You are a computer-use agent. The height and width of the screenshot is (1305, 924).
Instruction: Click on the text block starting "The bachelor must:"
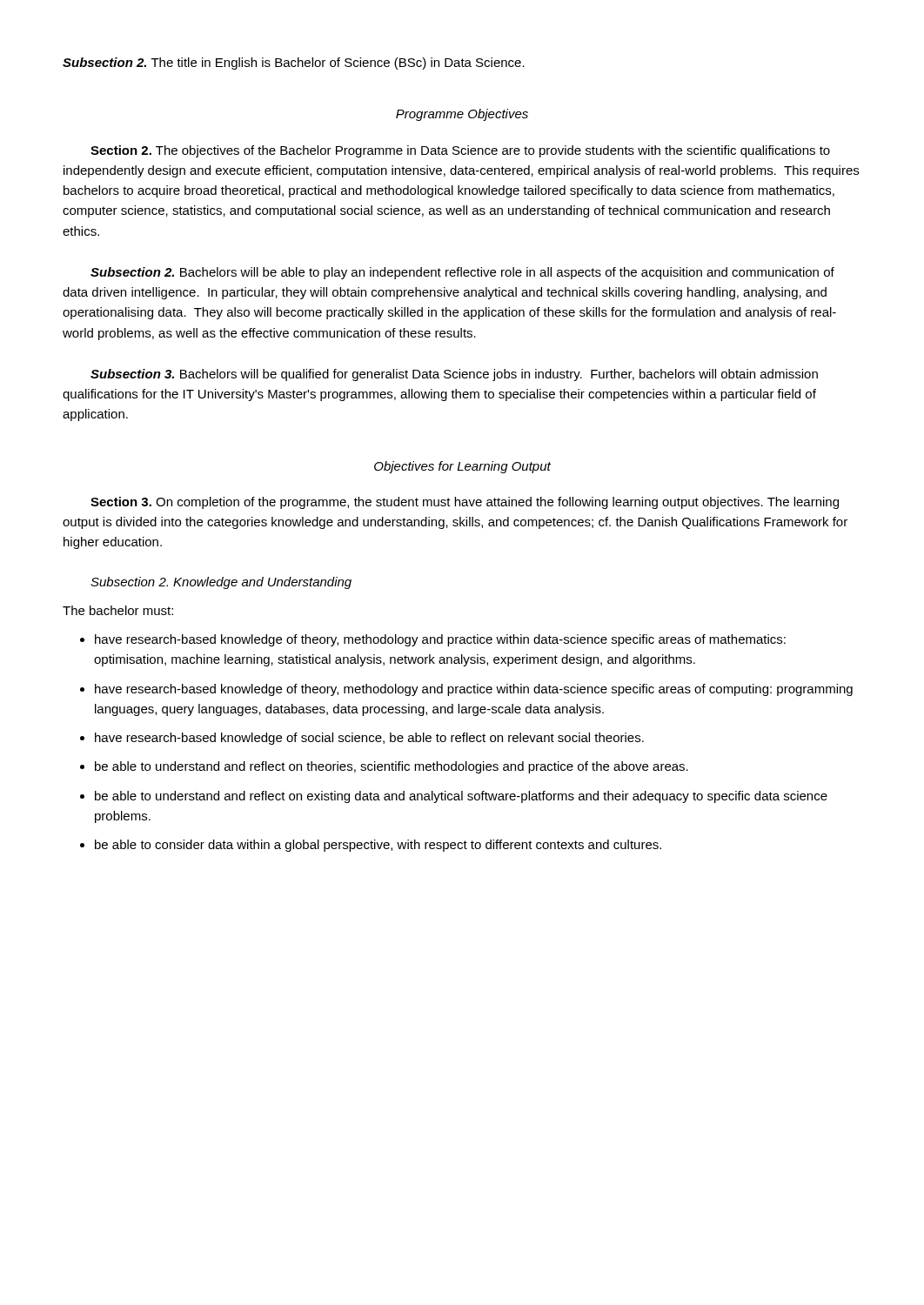pos(118,610)
